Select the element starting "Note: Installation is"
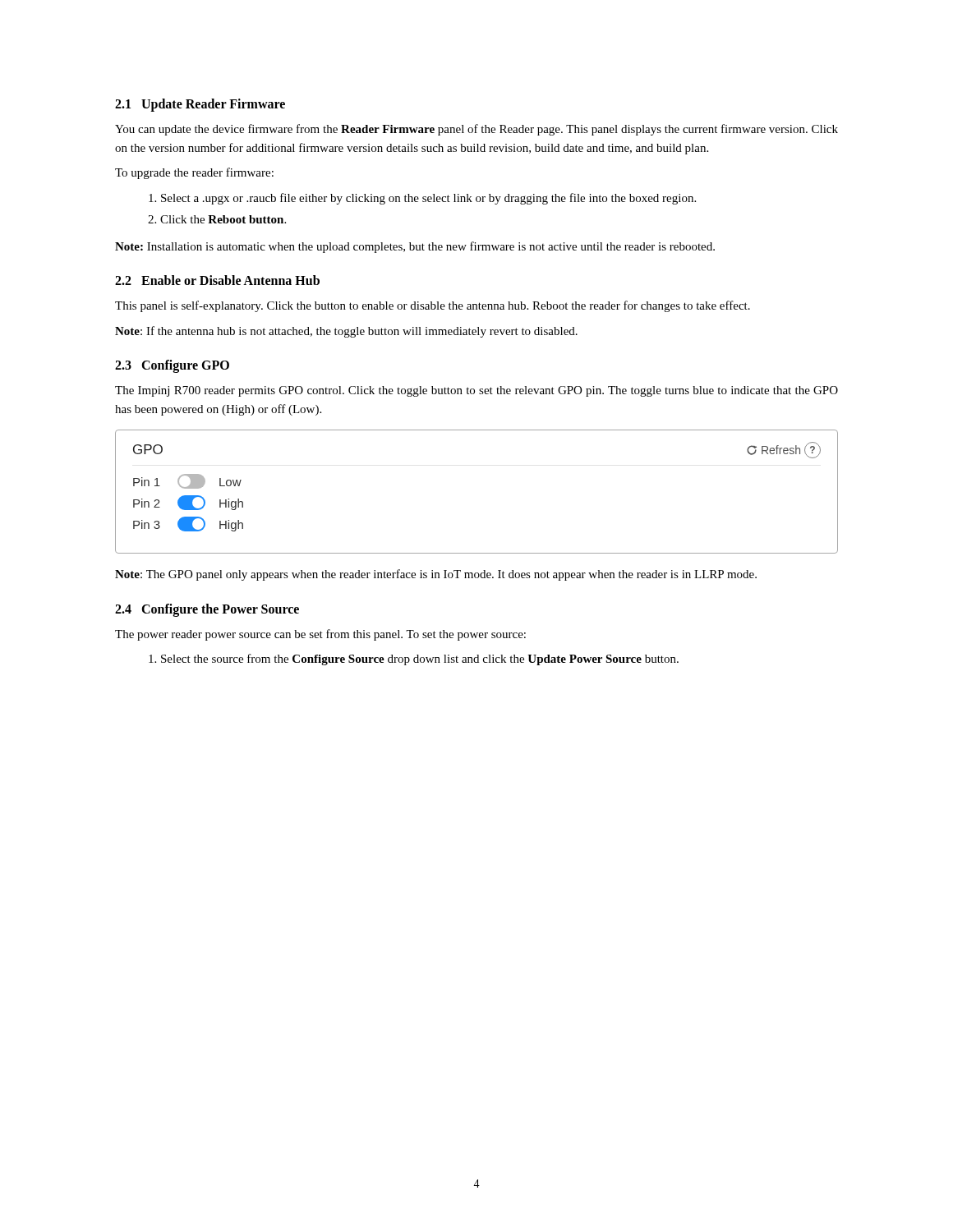This screenshot has width=953, height=1232. [x=415, y=246]
